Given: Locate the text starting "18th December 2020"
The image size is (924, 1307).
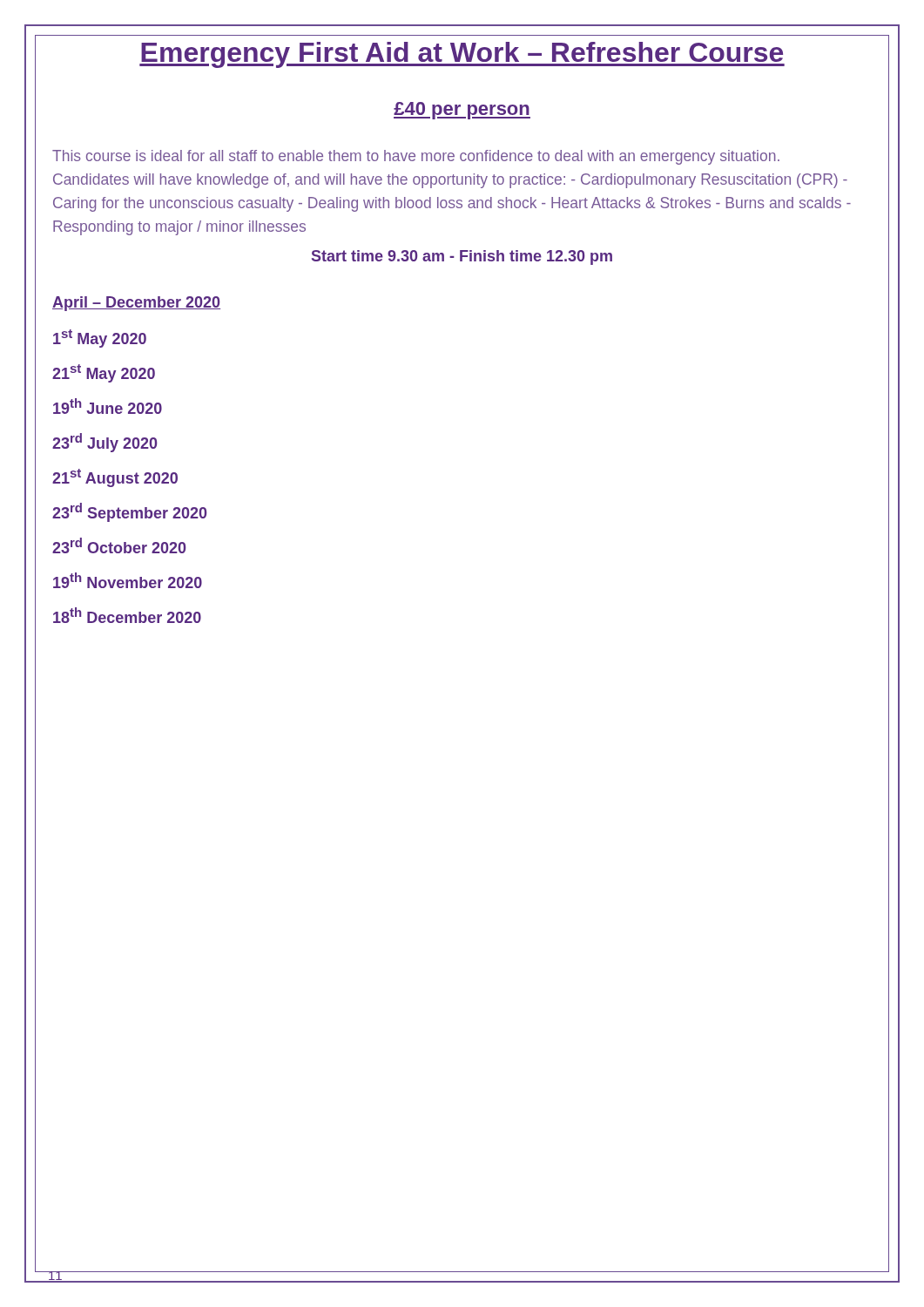Looking at the screenshot, I should 127,616.
